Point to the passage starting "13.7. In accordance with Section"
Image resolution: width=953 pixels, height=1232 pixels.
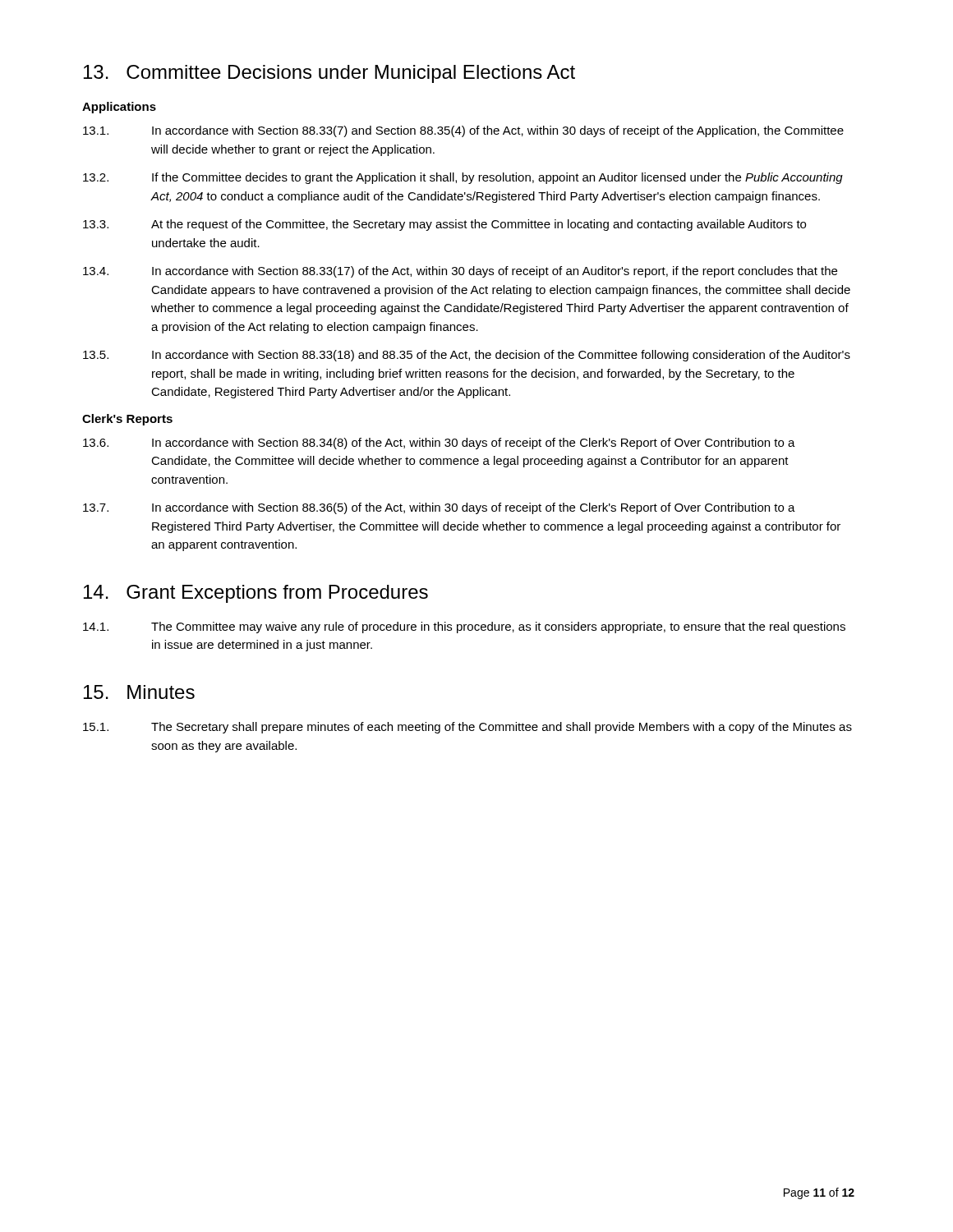point(468,526)
